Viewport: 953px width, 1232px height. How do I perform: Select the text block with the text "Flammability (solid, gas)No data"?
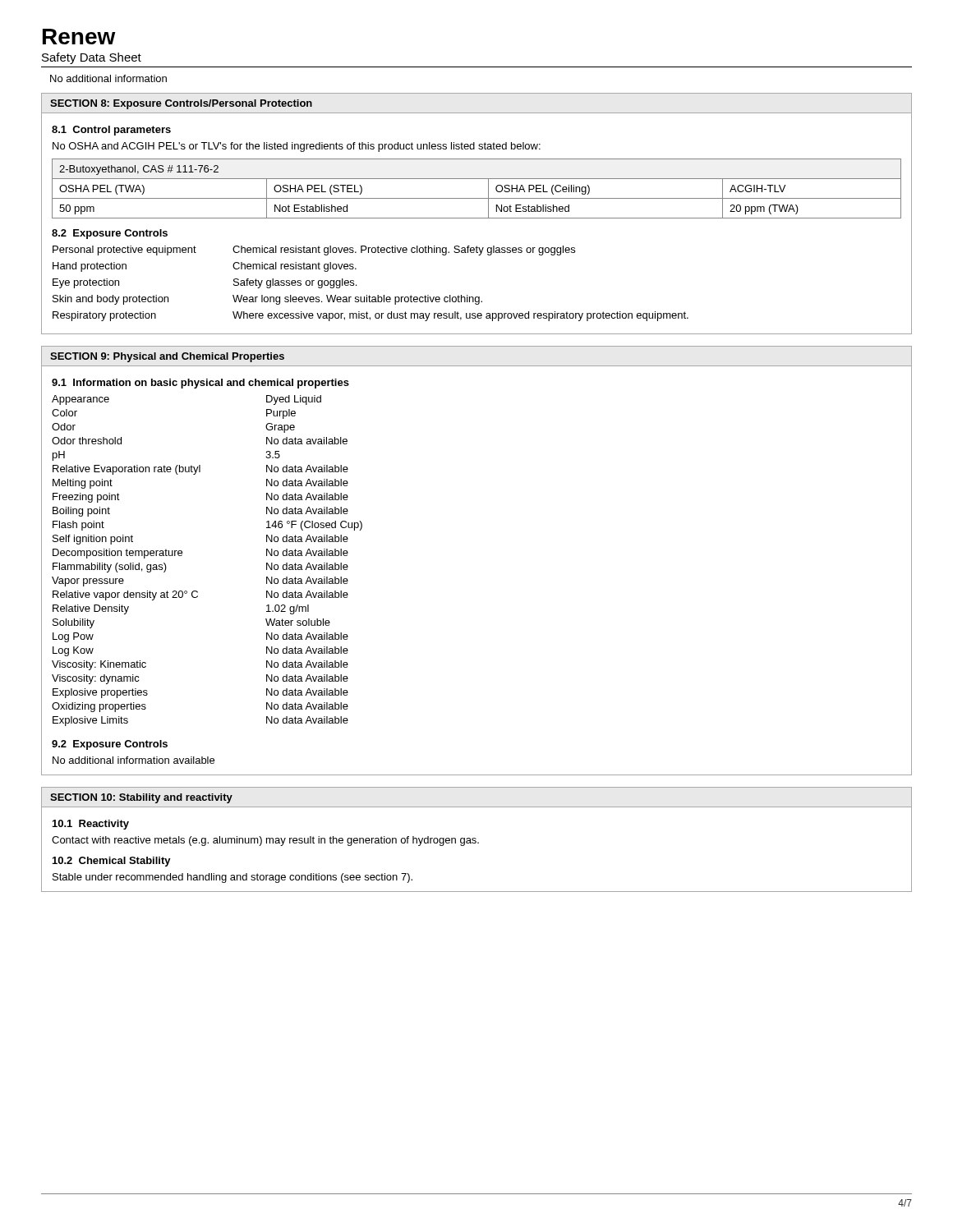pyautogui.click(x=108, y=567)
